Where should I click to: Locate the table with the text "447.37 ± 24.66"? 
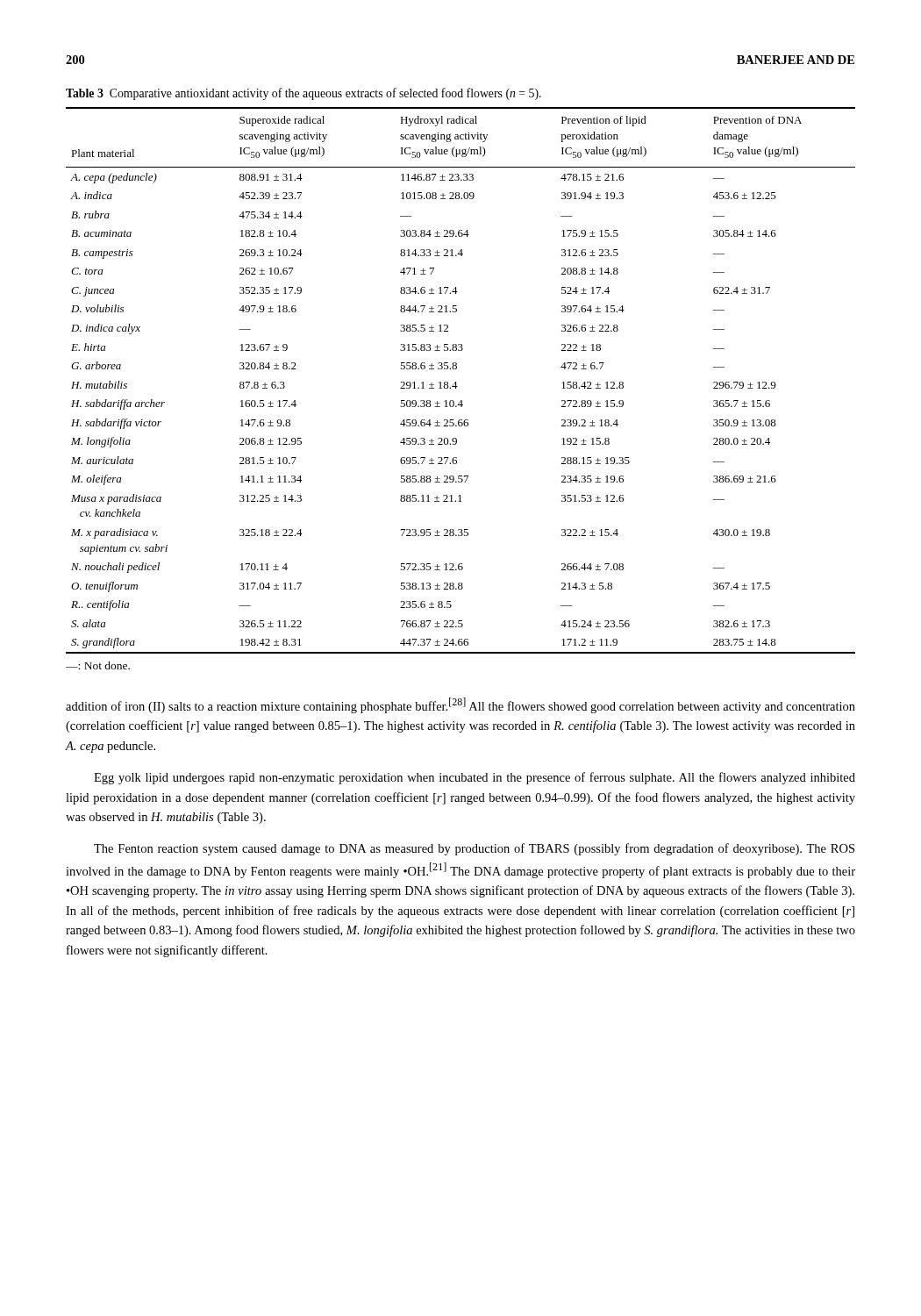[x=460, y=380]
